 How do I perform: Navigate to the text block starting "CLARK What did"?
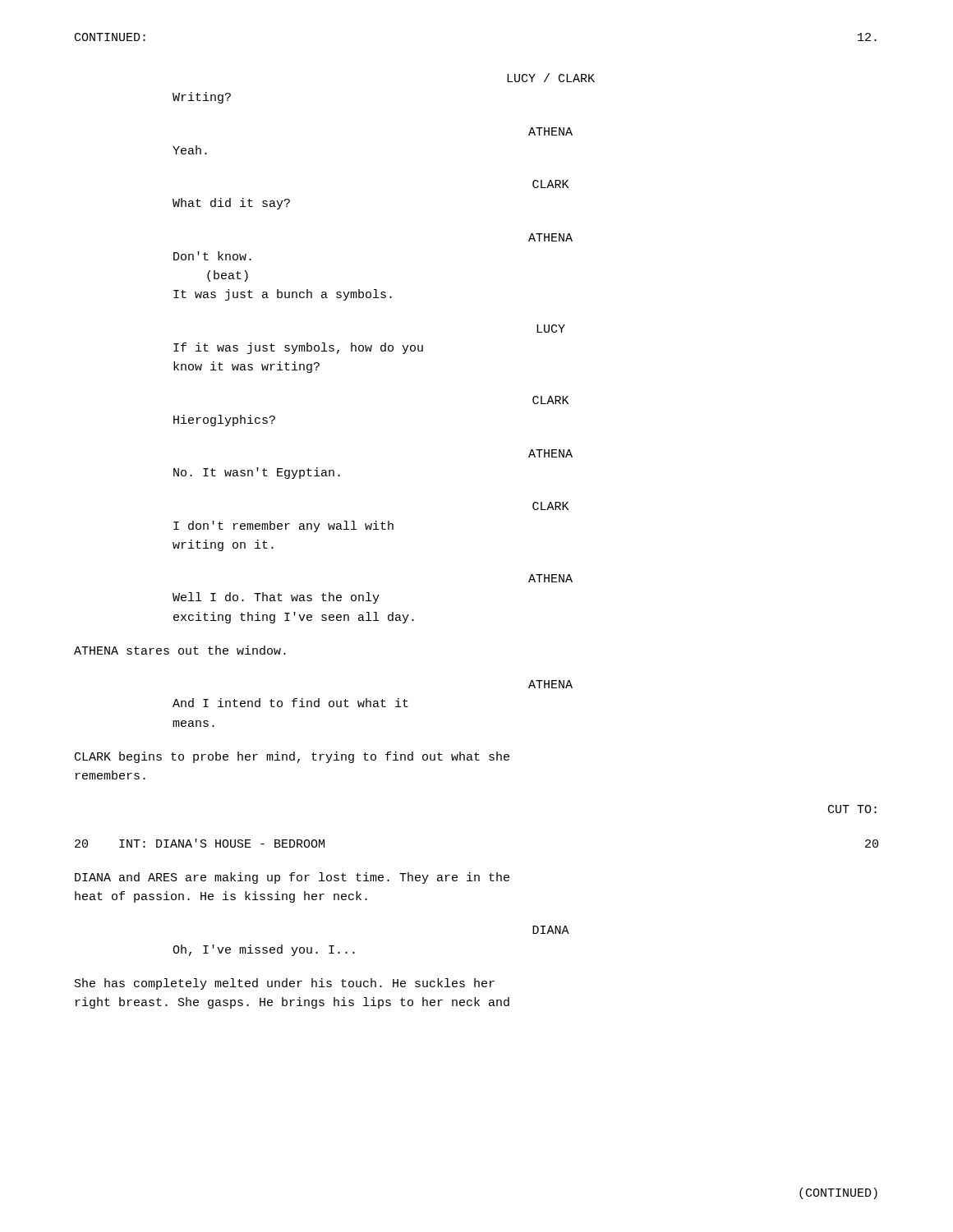[526, 195]
